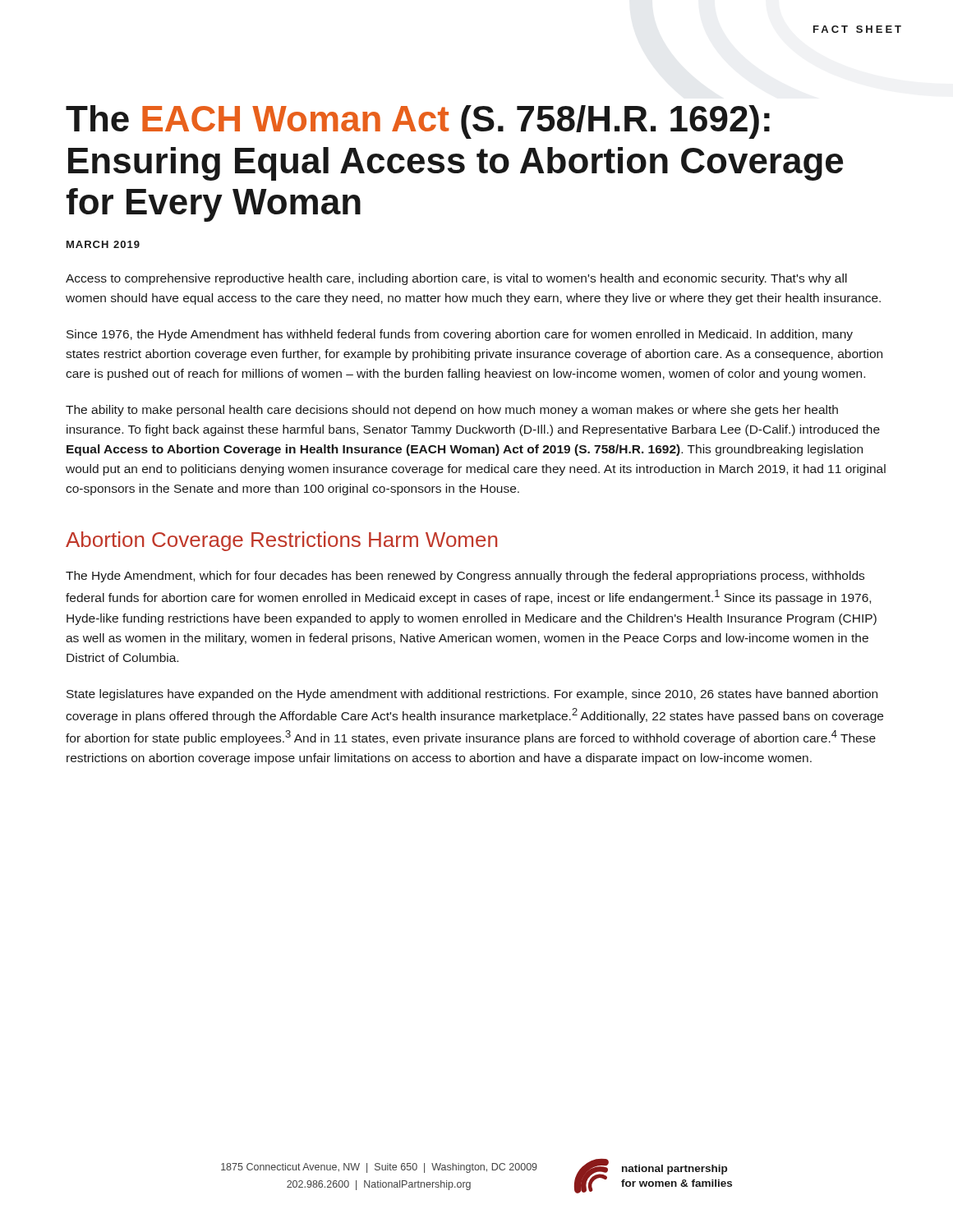The image size is (953, 1232).
Task: Locate the text starting "Since 1976, the Hyde Amendment"
Action: click(x=475, y=353)
